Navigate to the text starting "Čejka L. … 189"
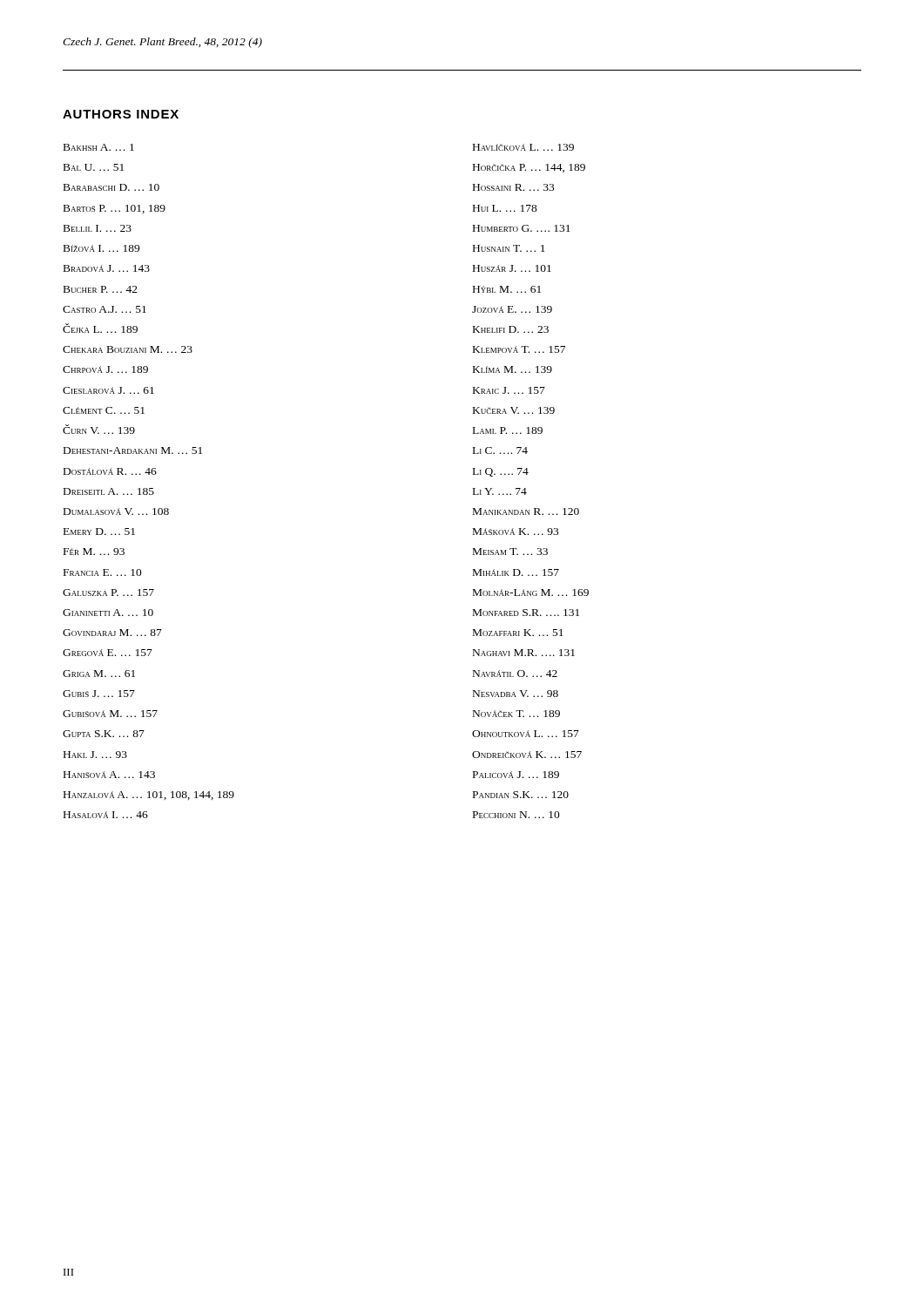924x1307 pixels. pyautogui.click(x=100, y=329)
